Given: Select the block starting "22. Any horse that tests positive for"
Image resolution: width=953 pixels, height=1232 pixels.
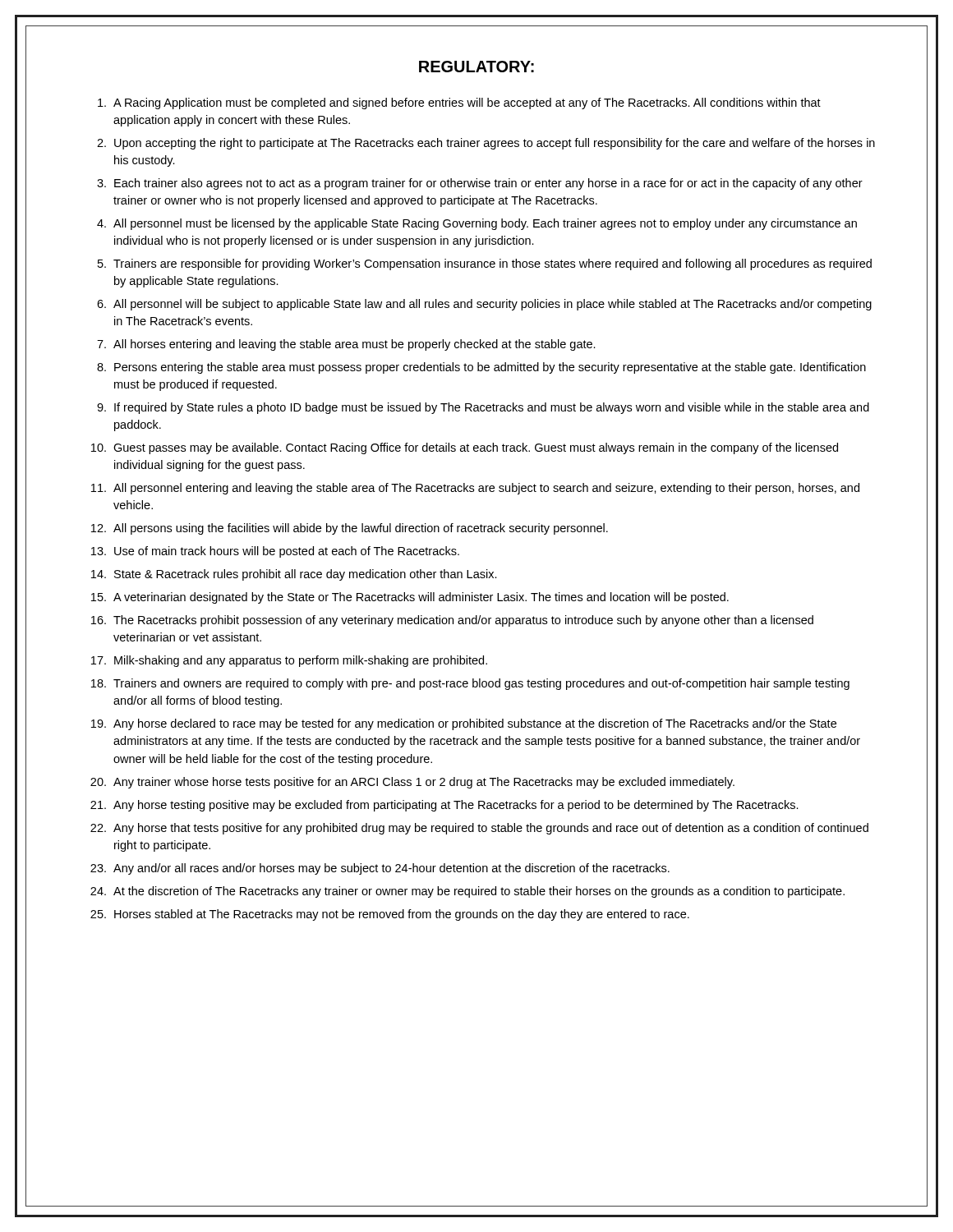Looking at the screenshot, I should point(476,837).
